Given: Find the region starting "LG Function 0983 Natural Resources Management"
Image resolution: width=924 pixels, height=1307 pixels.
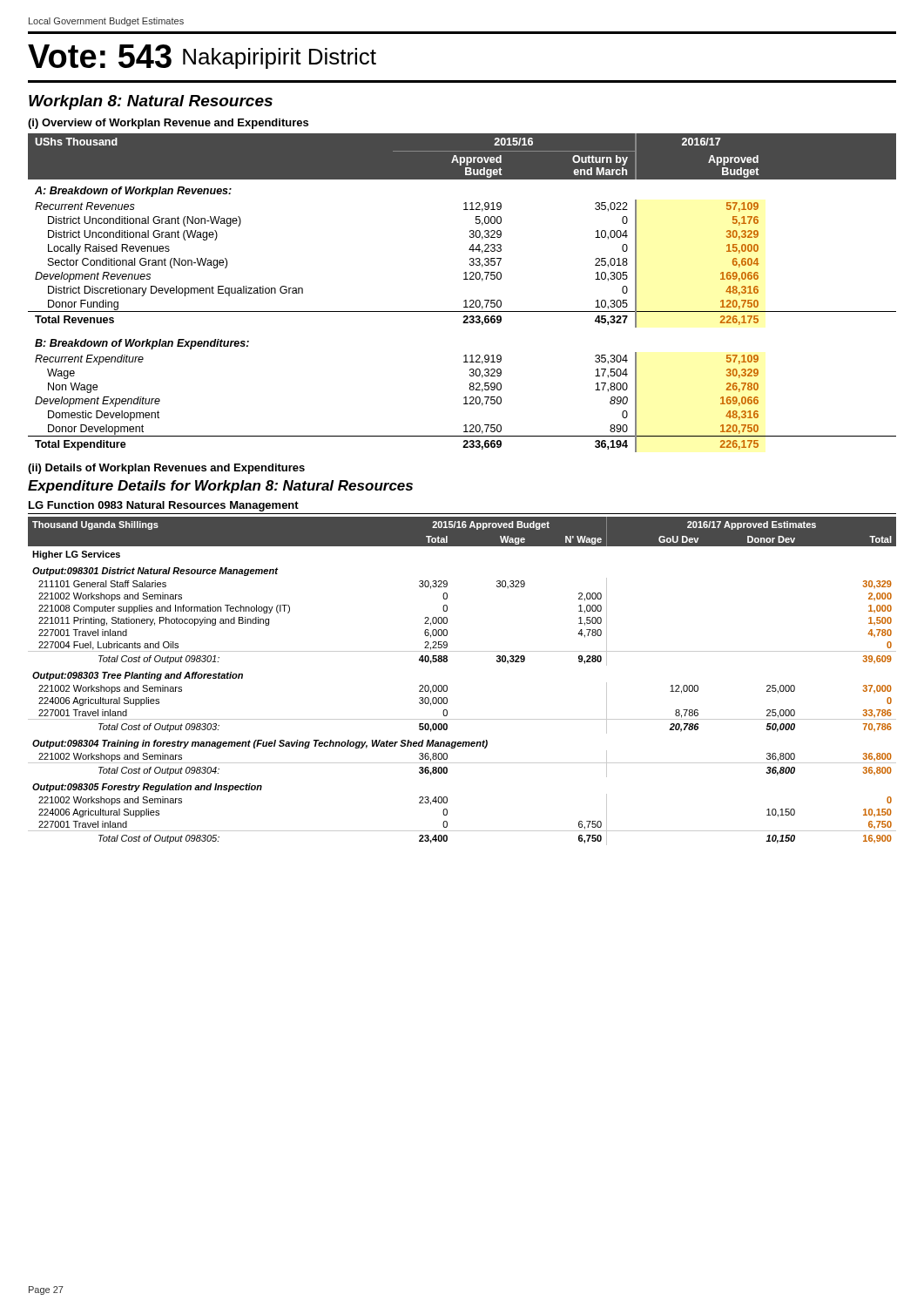Looking at the screenshot, I should point(163,505).
